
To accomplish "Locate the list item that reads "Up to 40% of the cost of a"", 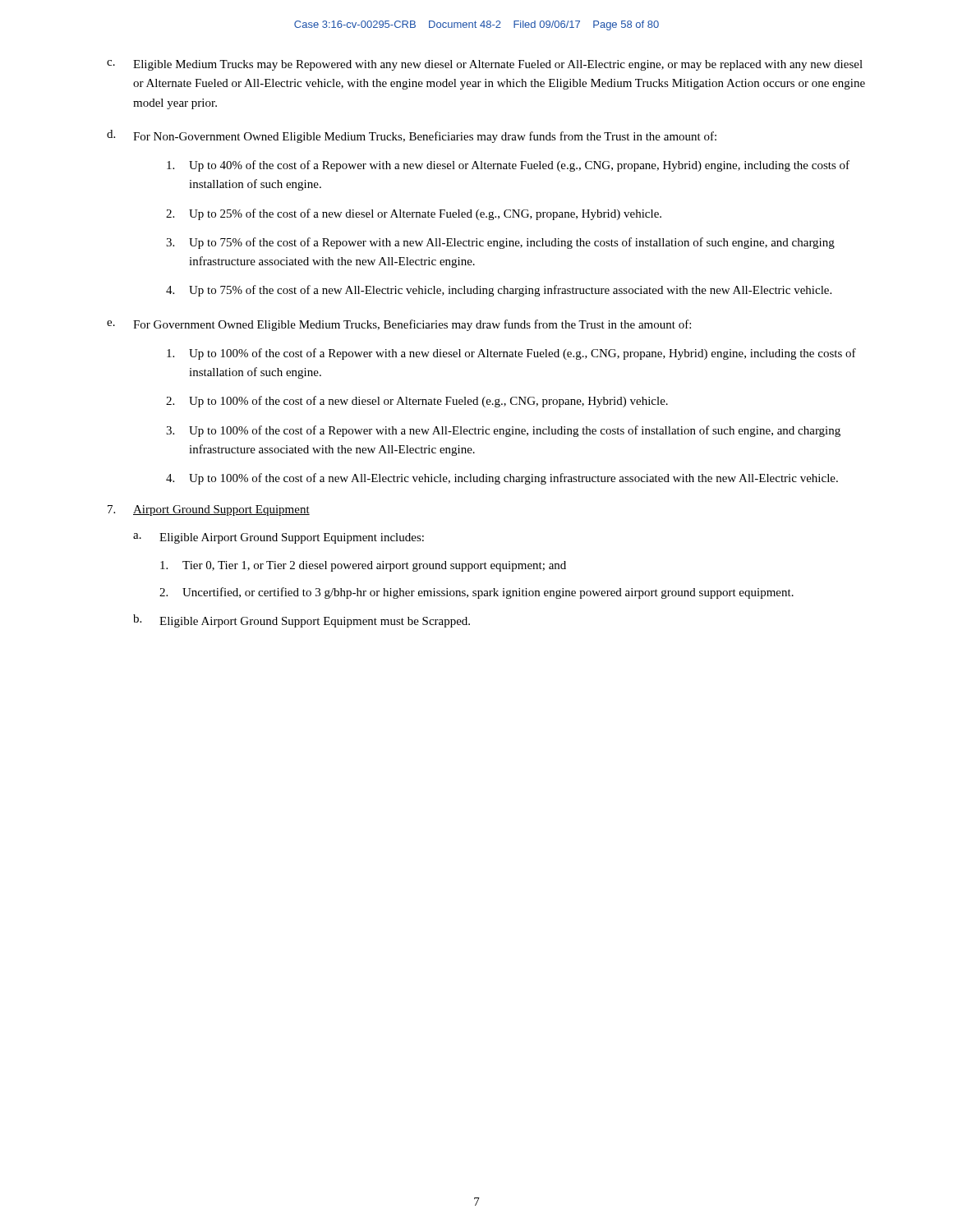I will [518, 175].
